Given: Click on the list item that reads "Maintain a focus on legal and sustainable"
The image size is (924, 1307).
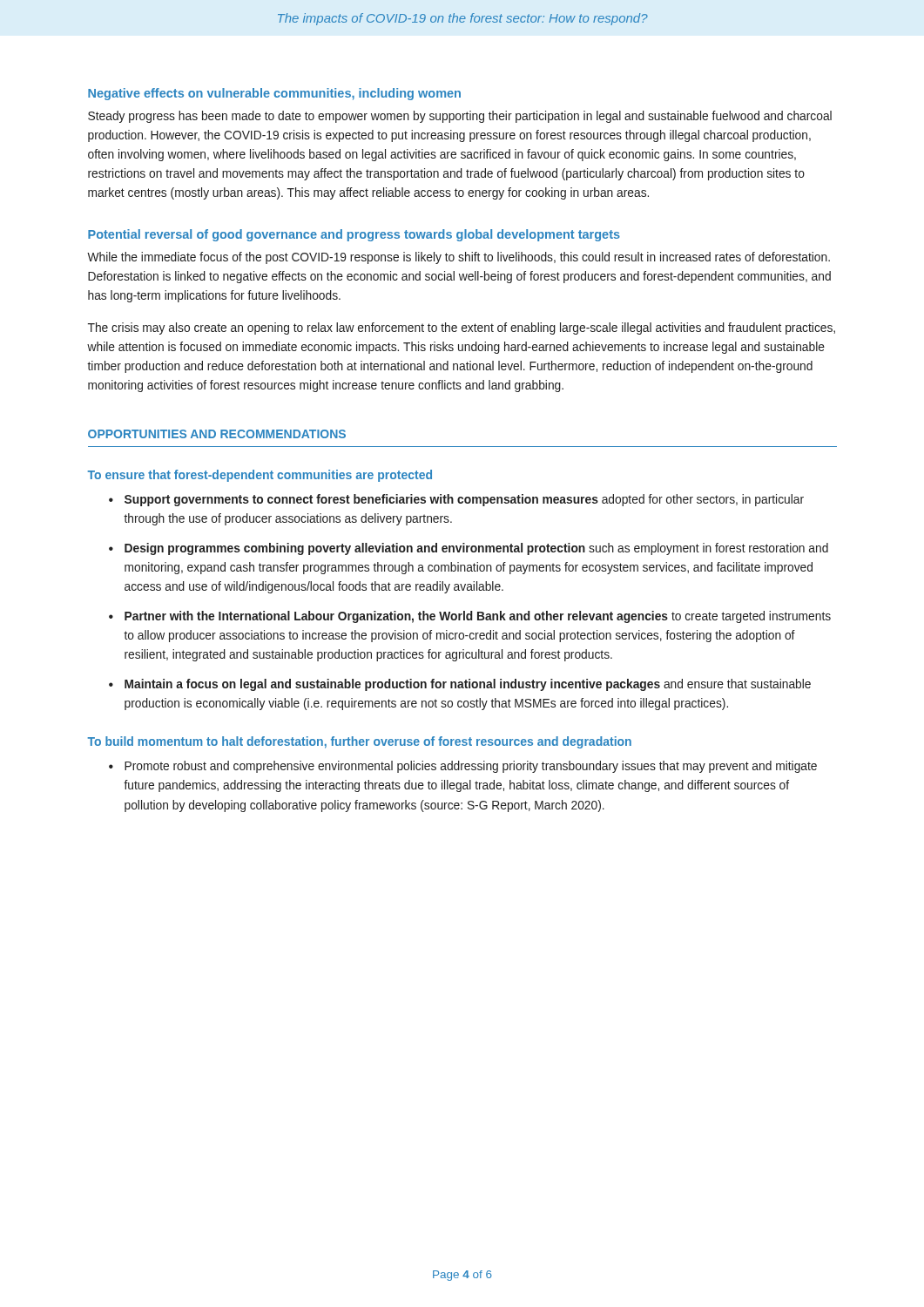Looking at the screenshot, I should point(468,694).
